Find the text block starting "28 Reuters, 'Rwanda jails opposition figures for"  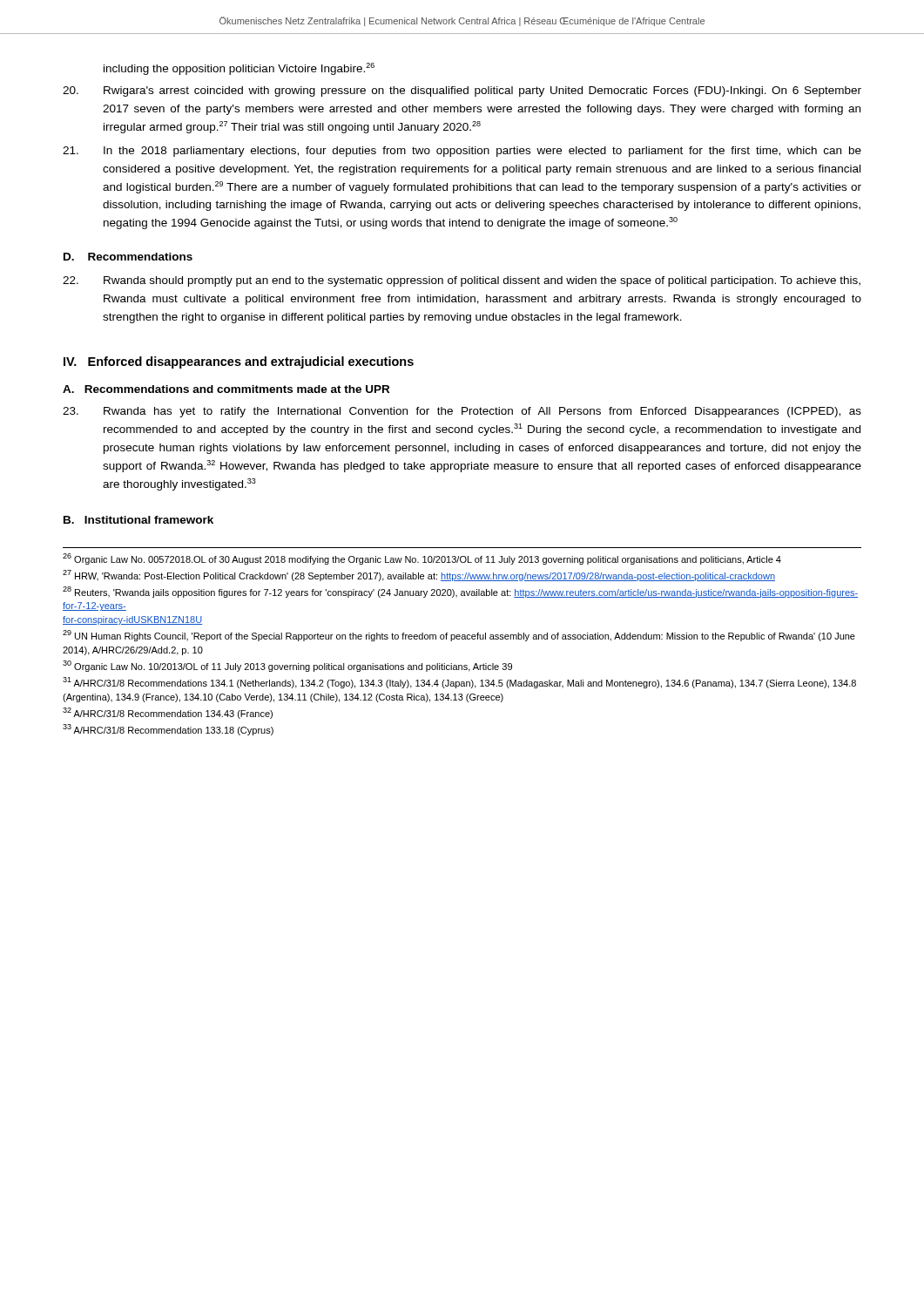tap(460, 606)
